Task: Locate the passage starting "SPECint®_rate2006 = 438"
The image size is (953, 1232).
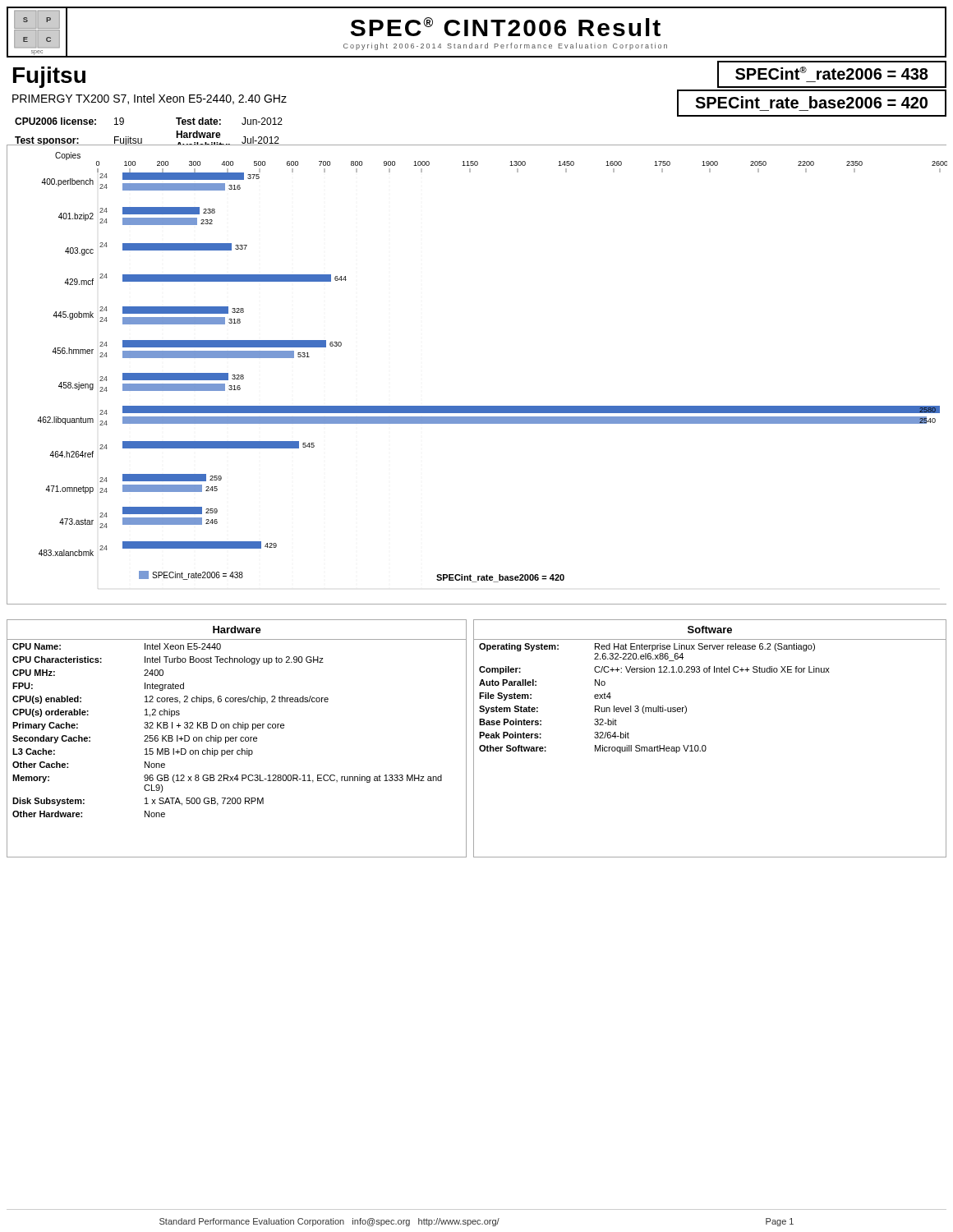Action: [x=832, y=74]
